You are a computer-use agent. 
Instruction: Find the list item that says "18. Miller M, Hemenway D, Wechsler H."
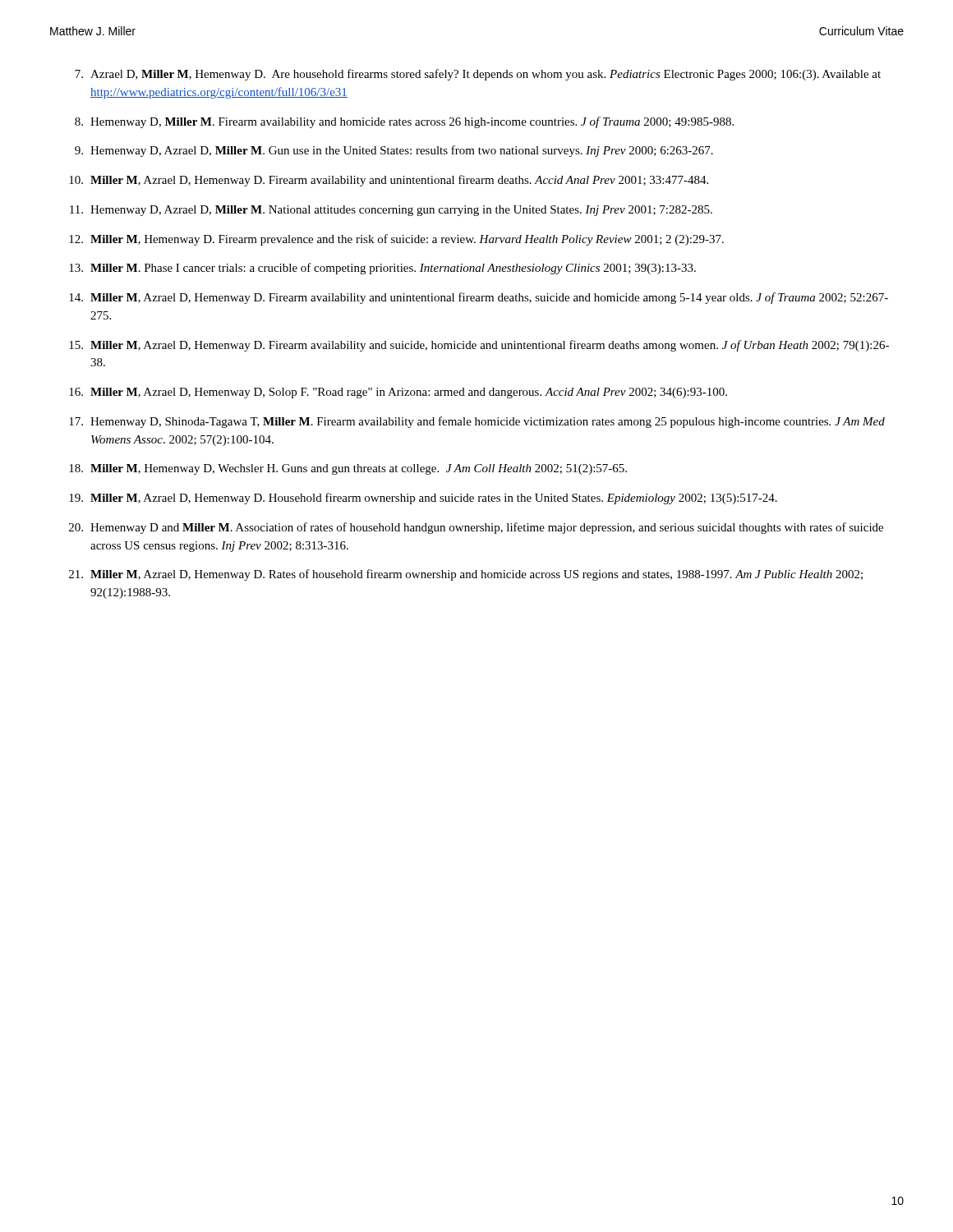click(476, 469)
